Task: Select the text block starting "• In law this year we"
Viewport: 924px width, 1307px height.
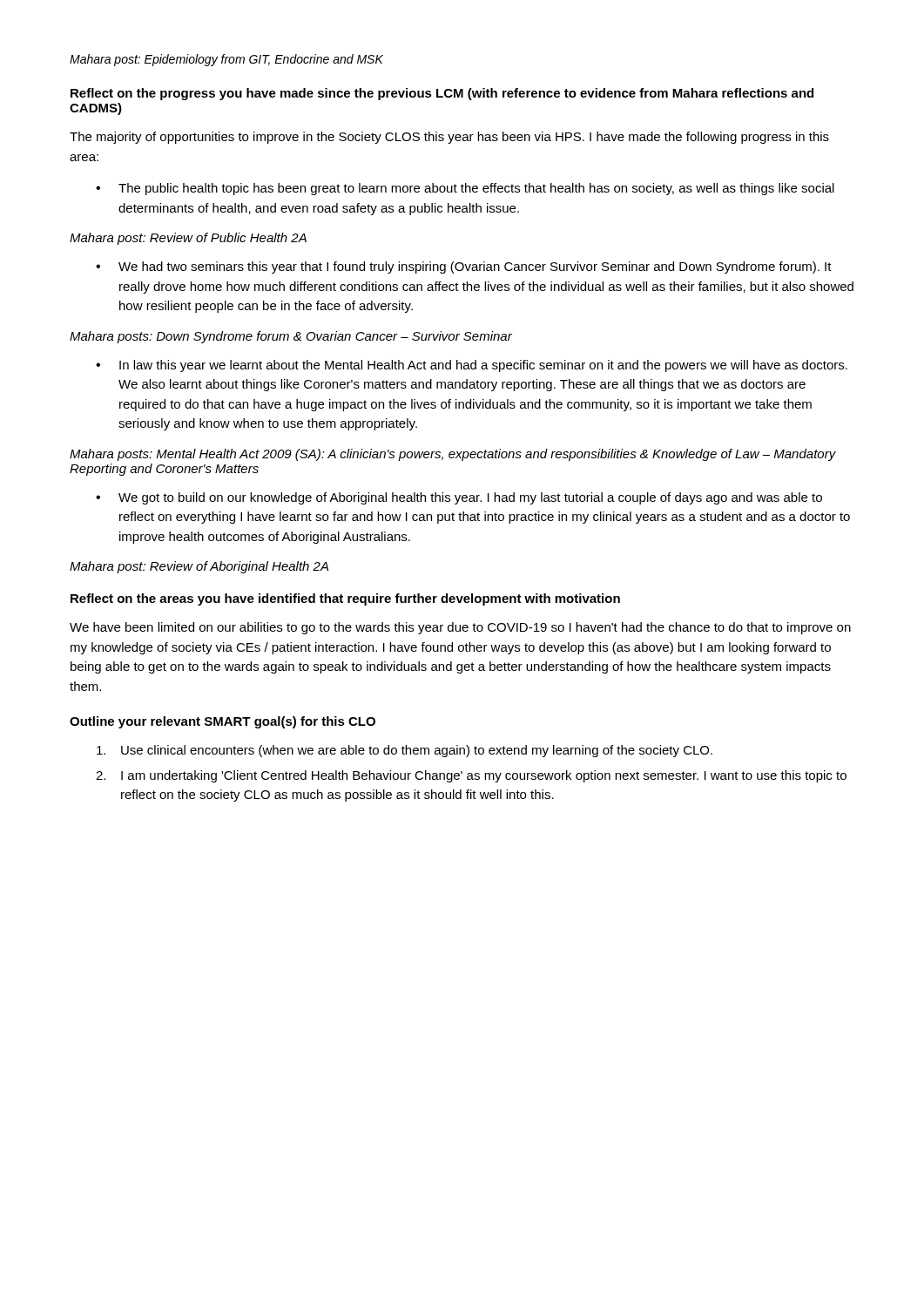Action: [475, 394]
